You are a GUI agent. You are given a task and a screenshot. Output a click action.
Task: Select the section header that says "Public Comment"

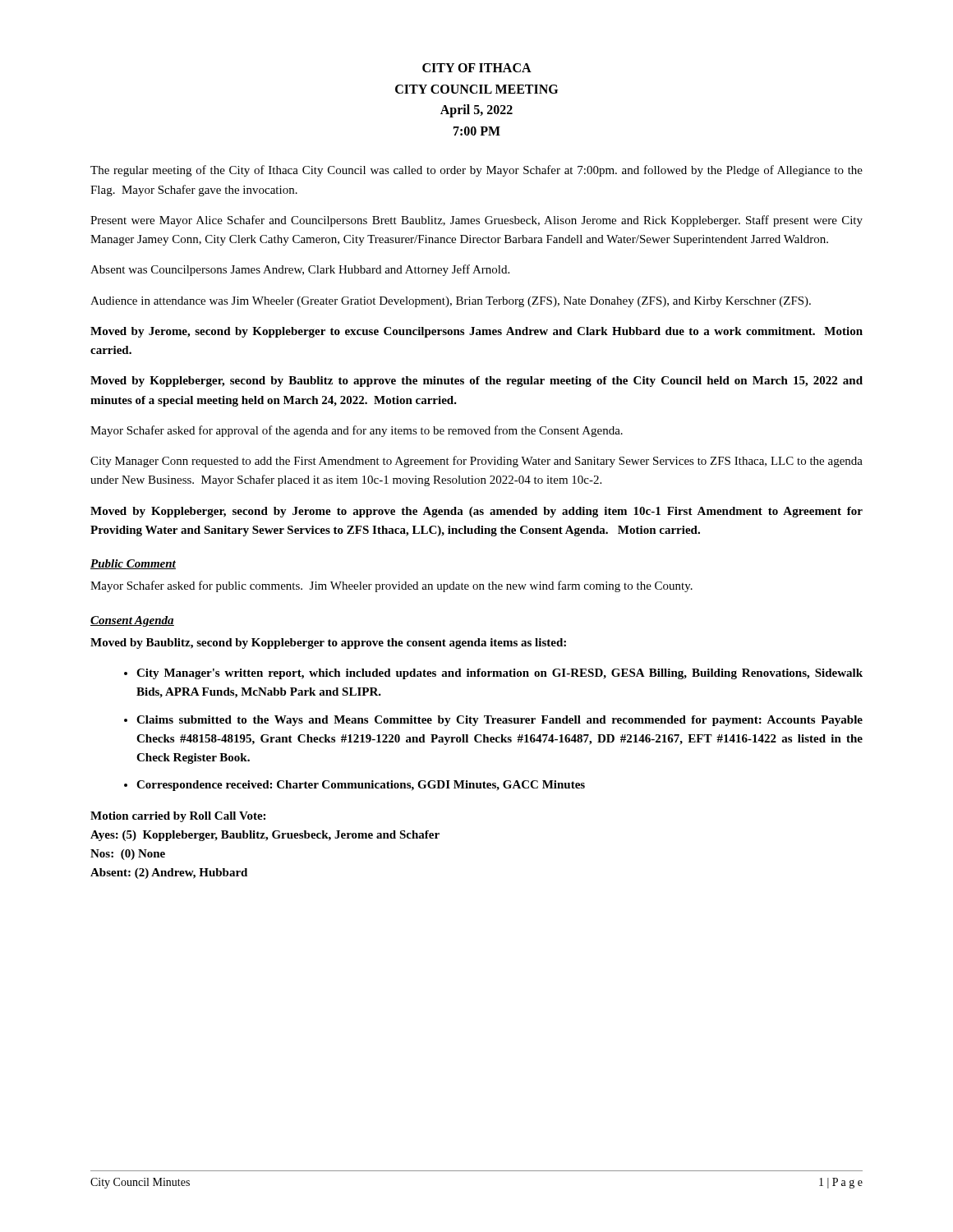point(133,564)
